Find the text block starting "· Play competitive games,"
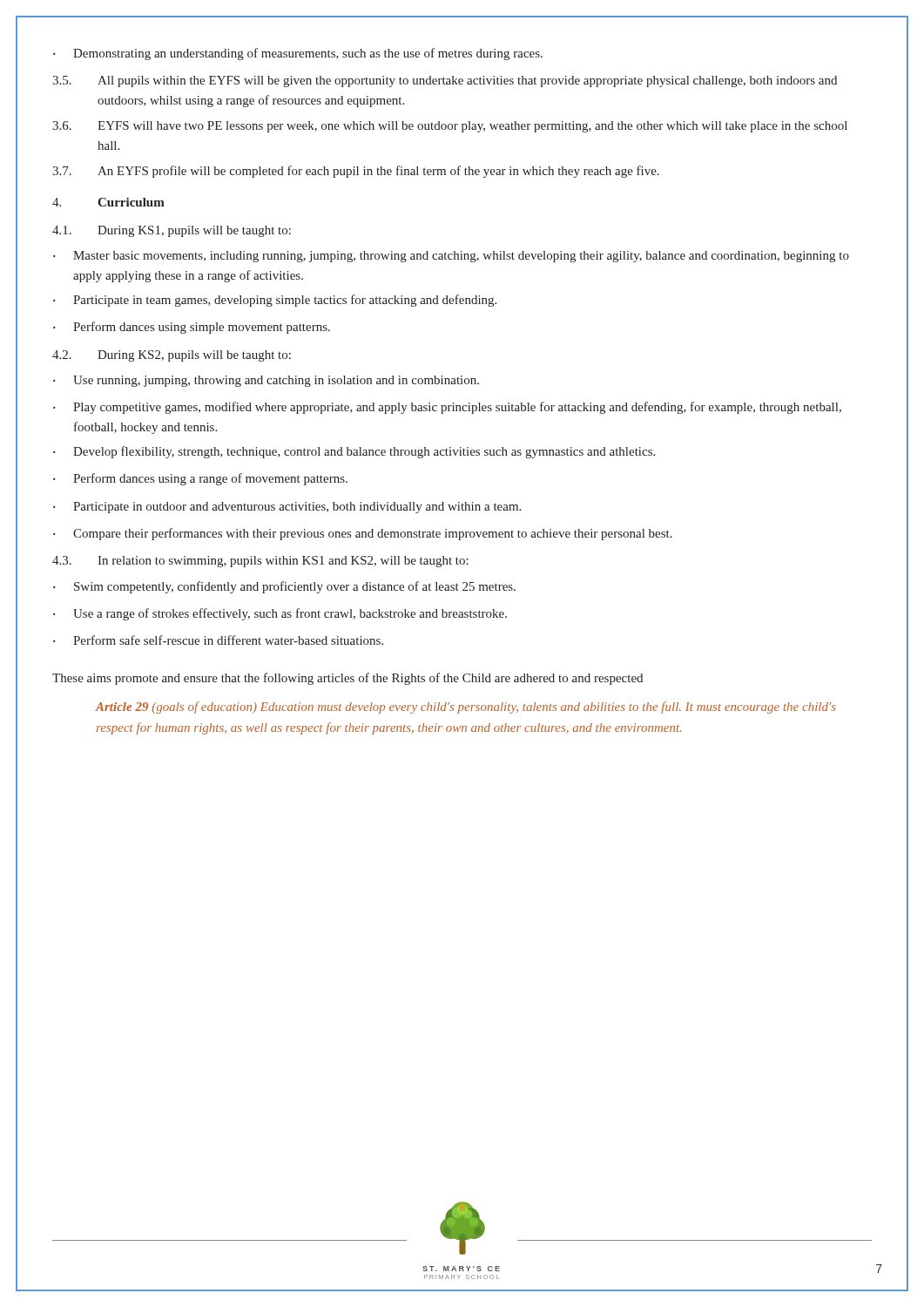Viewport: 924px width, 1307px height. coord(462,417)
